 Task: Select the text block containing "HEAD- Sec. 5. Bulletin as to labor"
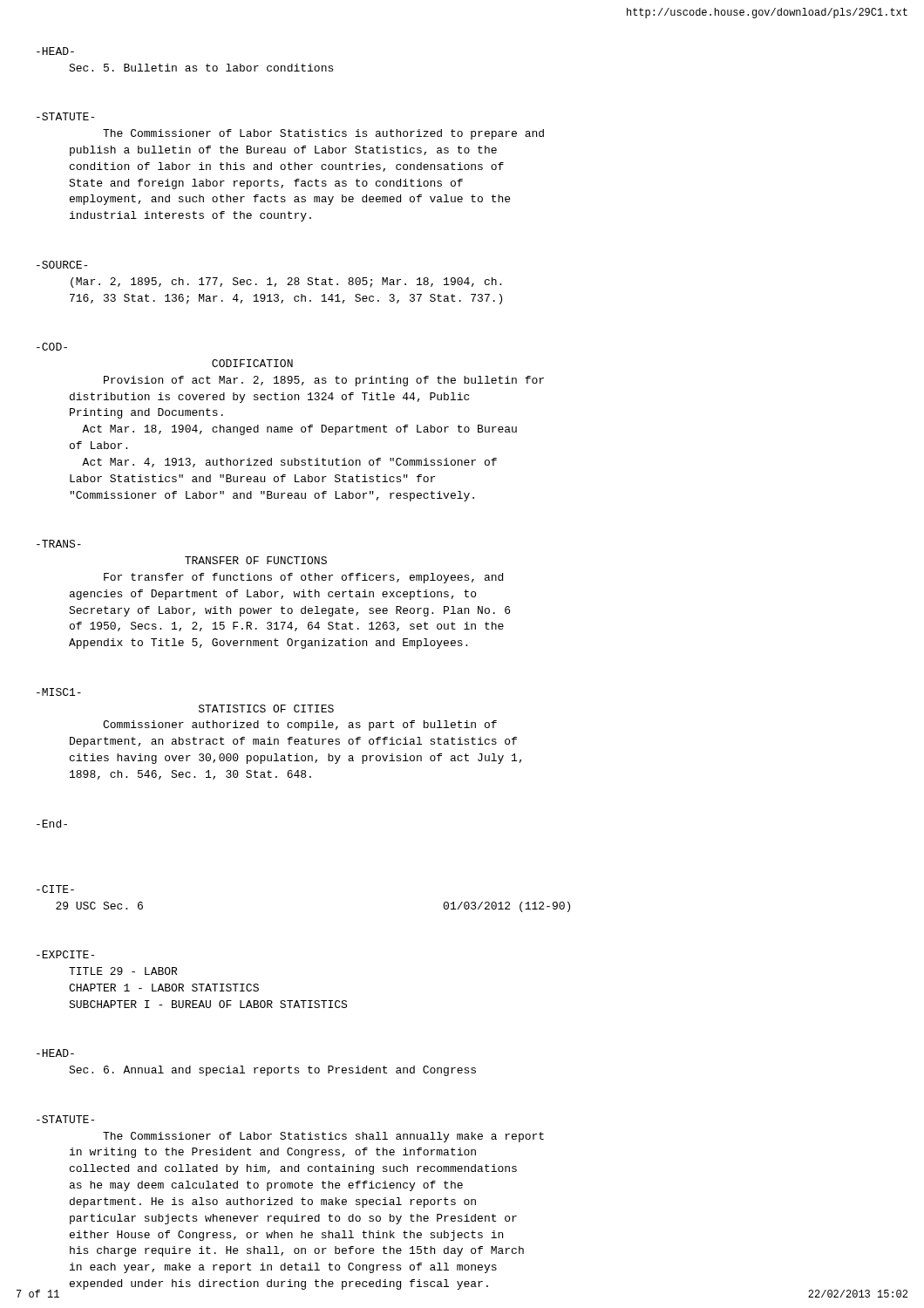pos(184,60)
